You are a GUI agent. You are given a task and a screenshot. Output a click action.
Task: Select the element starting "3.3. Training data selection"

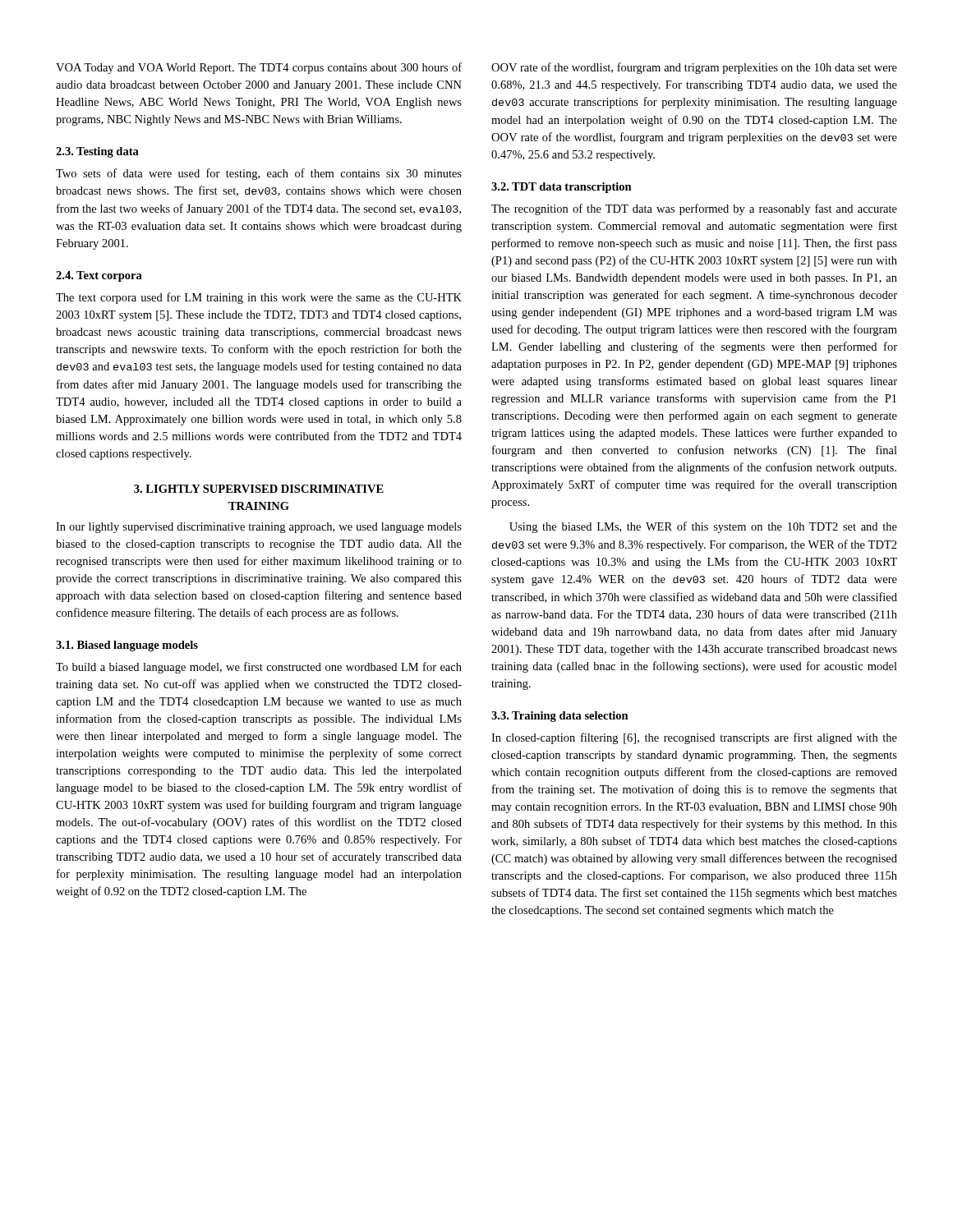[x=560, y=715]
